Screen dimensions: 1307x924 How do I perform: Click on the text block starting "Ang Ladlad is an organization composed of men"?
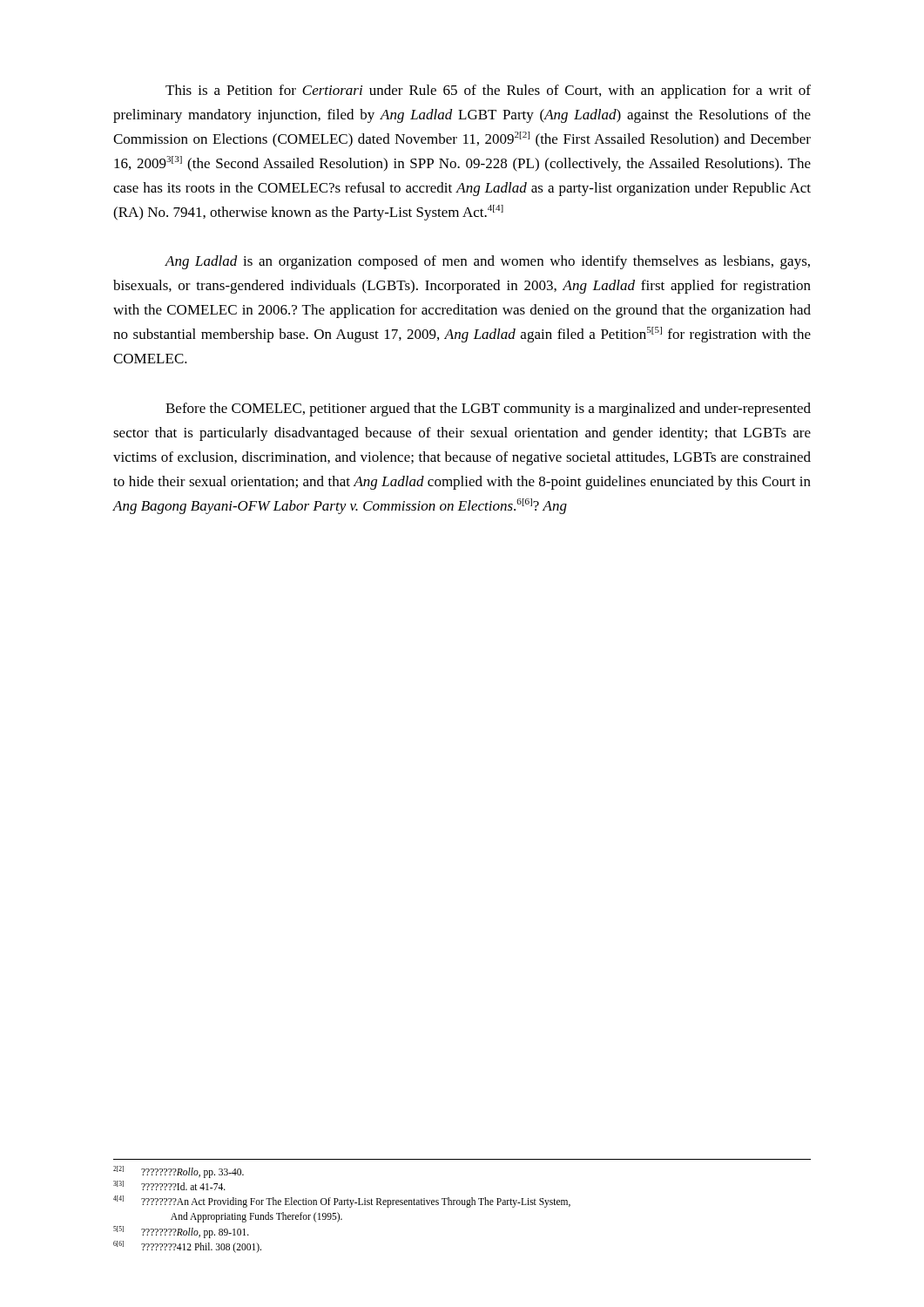(462, 310)
